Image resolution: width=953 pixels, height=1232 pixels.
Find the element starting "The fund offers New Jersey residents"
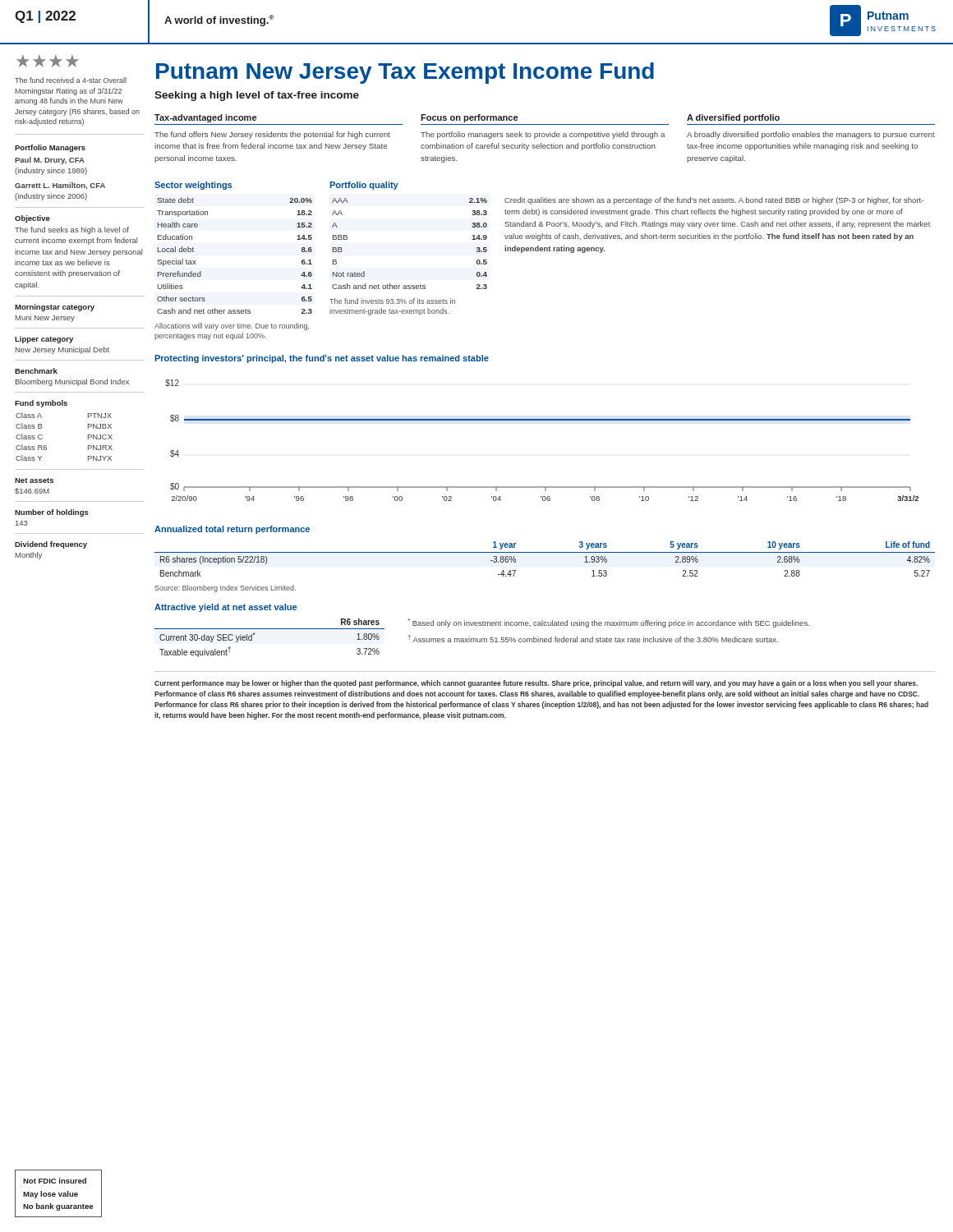coord(272,146)
